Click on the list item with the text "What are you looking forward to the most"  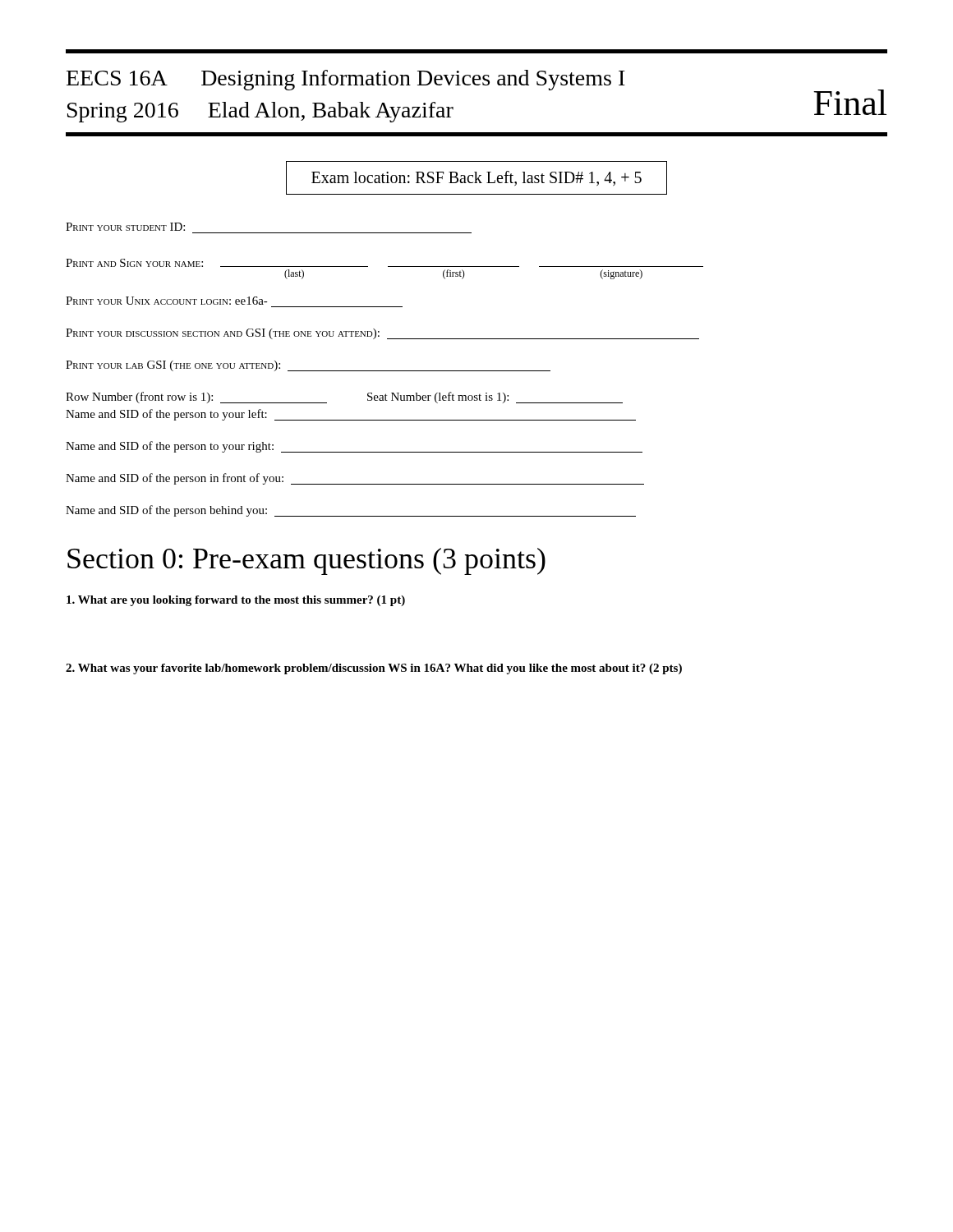[235, 600]
